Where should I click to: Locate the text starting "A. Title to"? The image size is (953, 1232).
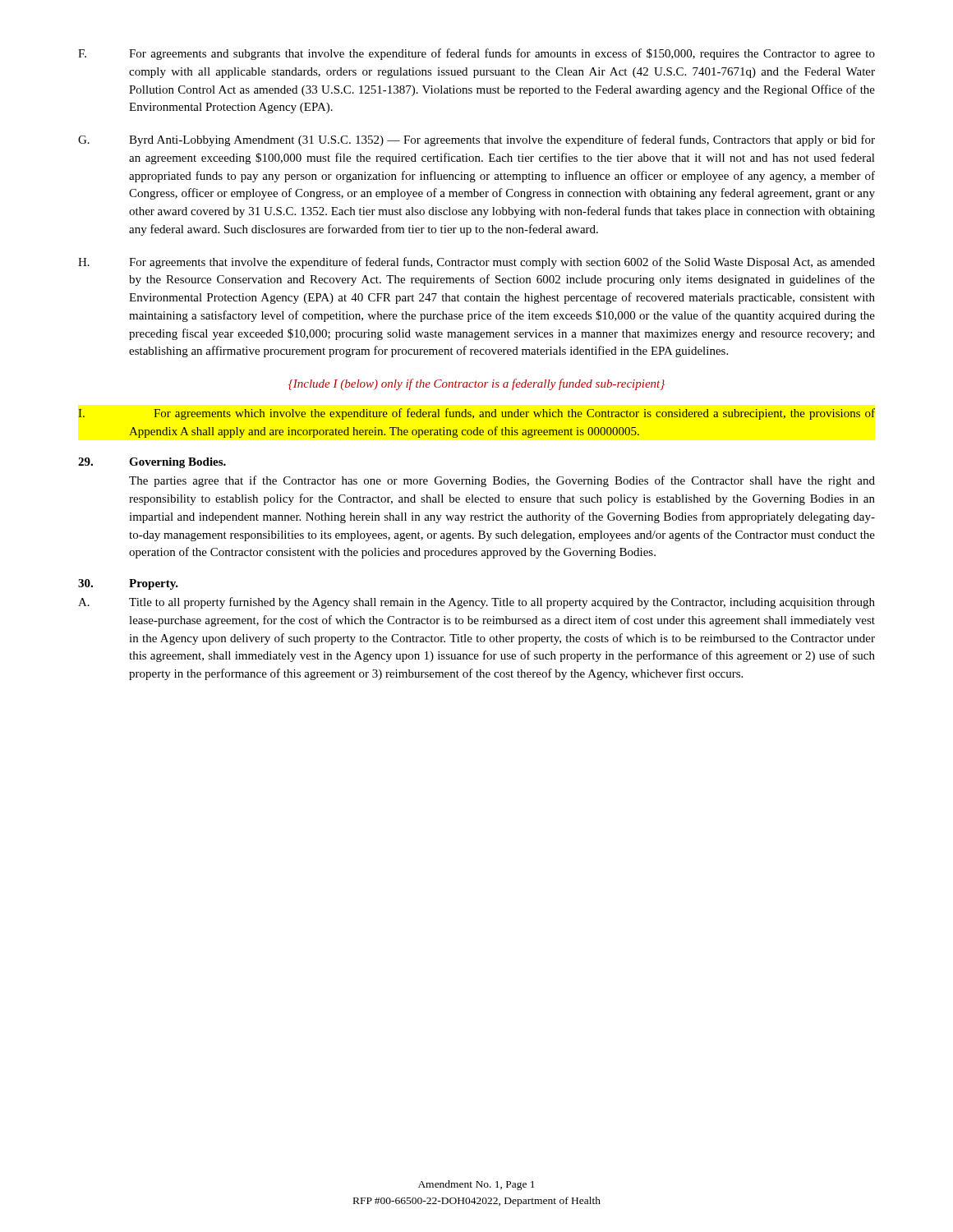[x=476, y=638]
